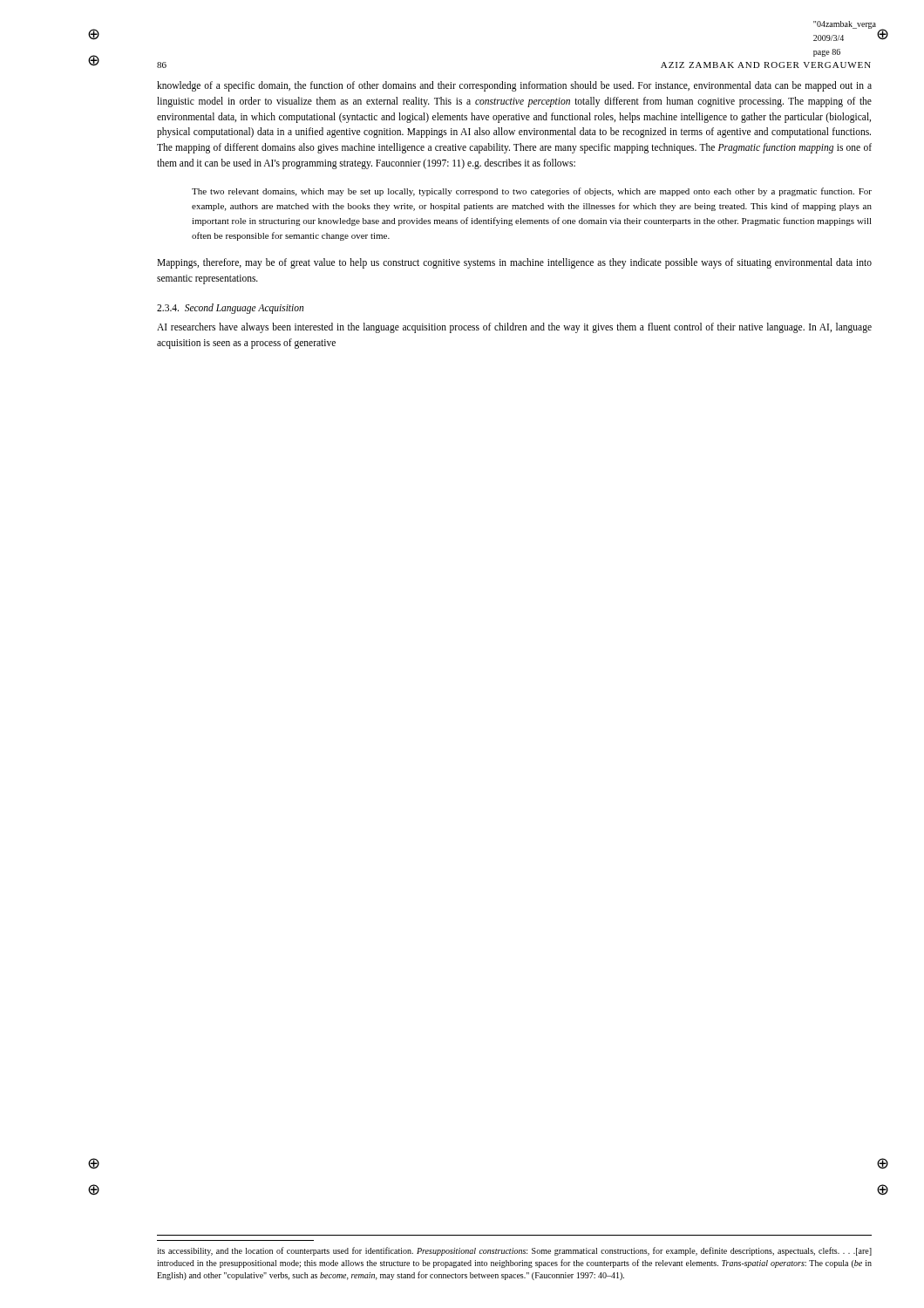Find the footnote with the text "its accessibility, and the location of"
The width and height of the screenshot is (924, 1308).
[x=514, y=1260]
